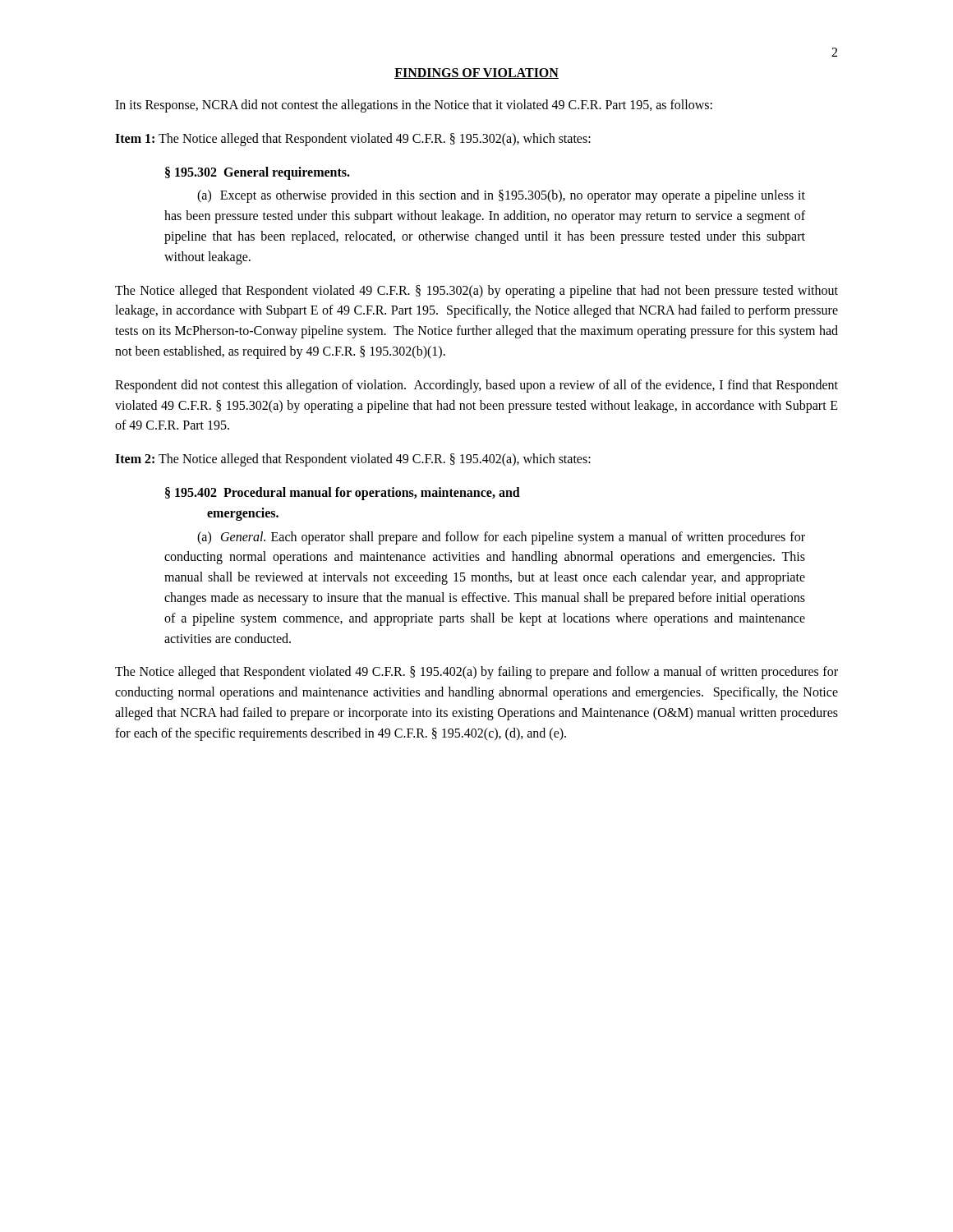Click the passage that begins "§ 195.402 Procedural manual"
The width and height of the screenshot is (953, 1232).
pyautogui.click(x=485, y=566)
